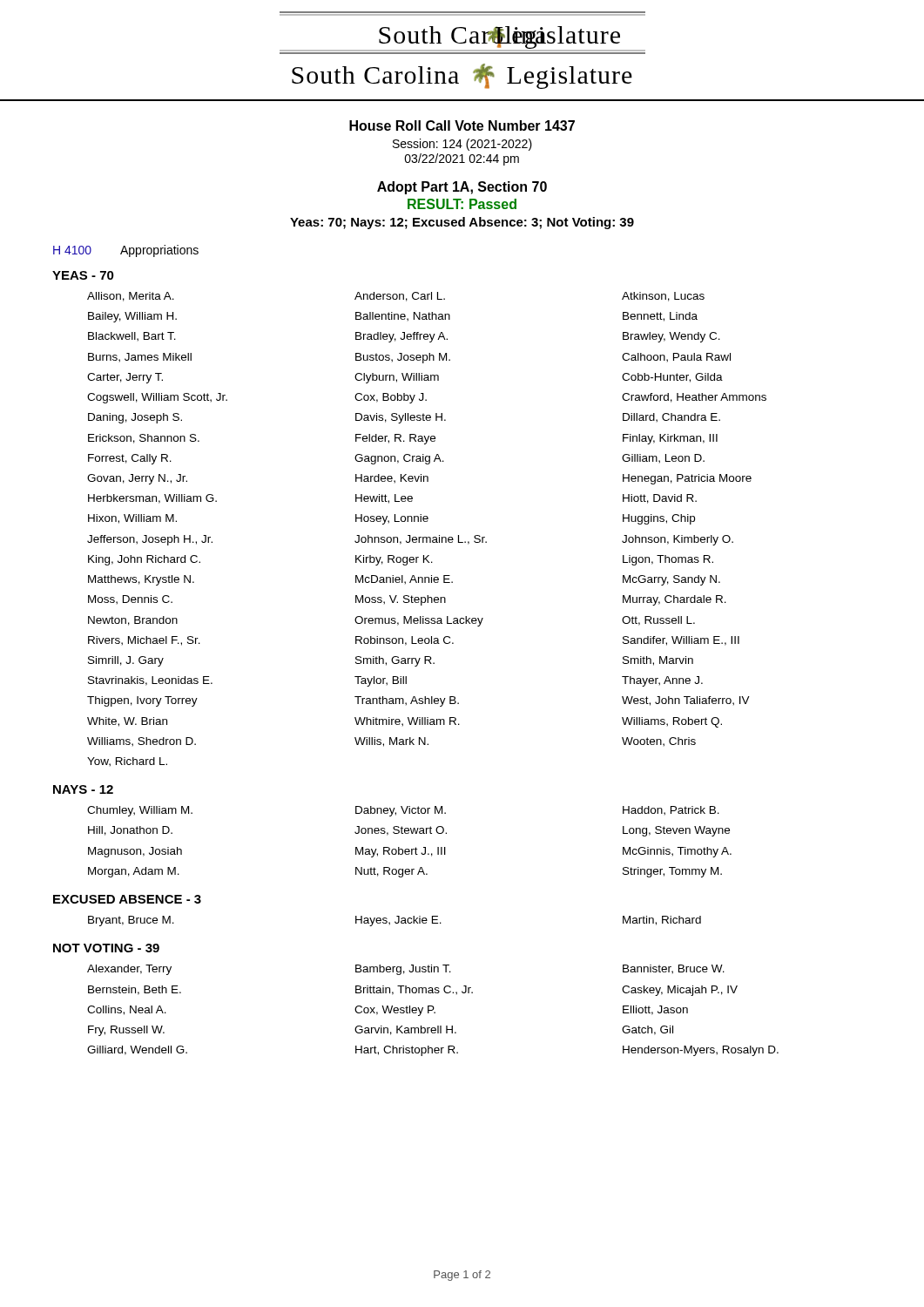Locate the section header with the text "Adopt Part 1A, Section 70"

[462, 187]
